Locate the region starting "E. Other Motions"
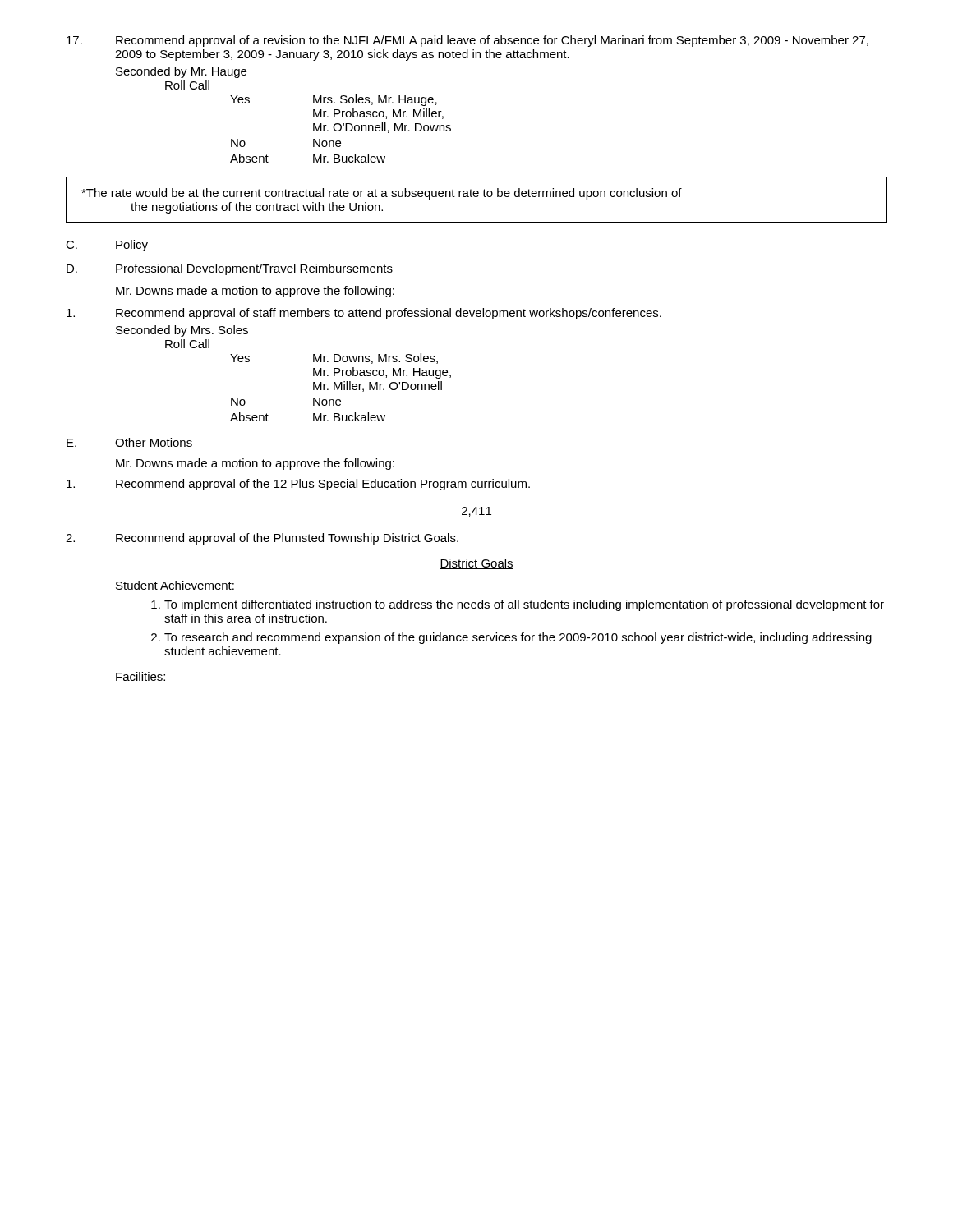This screenshot has height=1232, width=953. pyautogui.click(x=129, y=442)
